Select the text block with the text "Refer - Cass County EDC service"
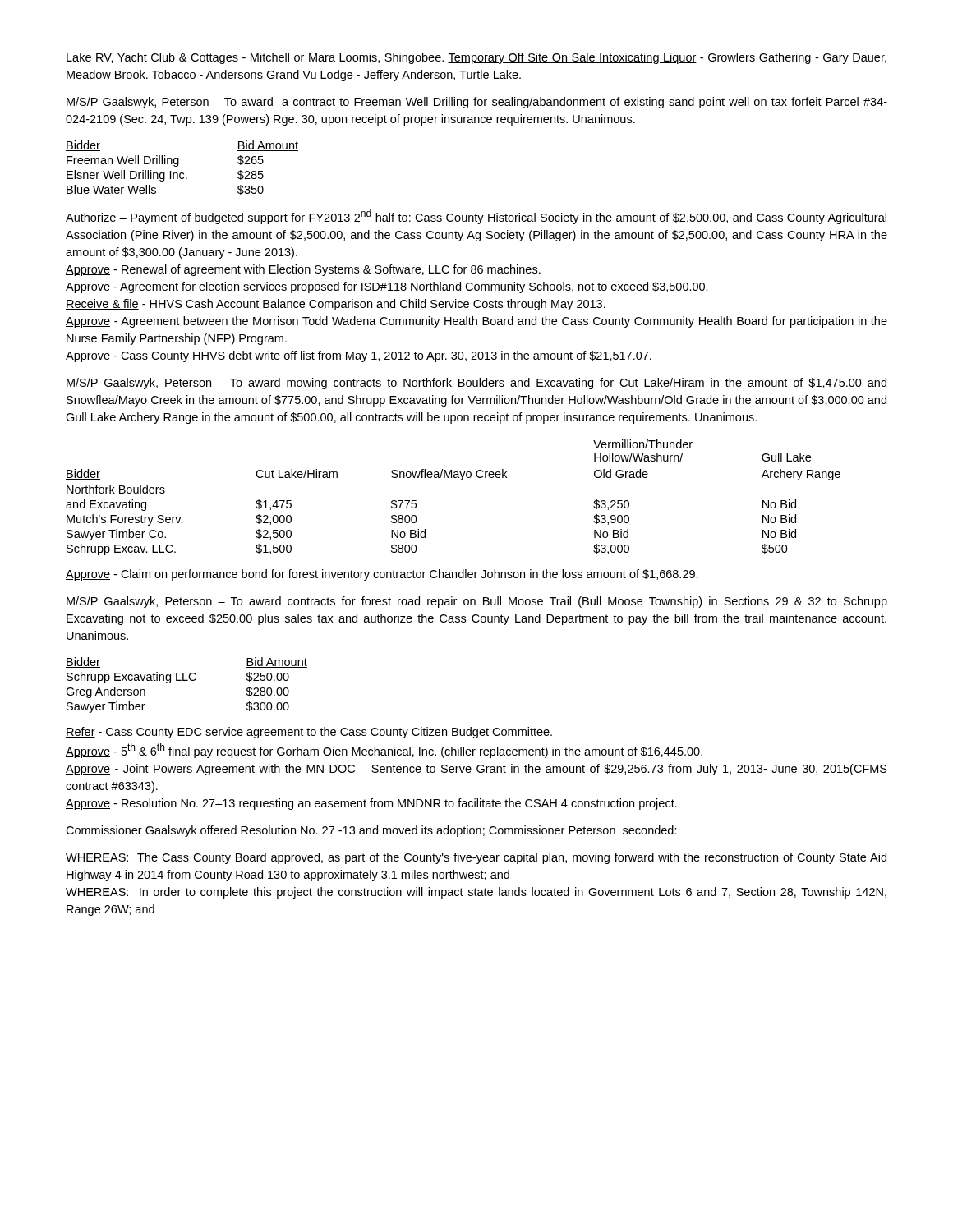This screenshot has width=953, height=1232. 476,768
